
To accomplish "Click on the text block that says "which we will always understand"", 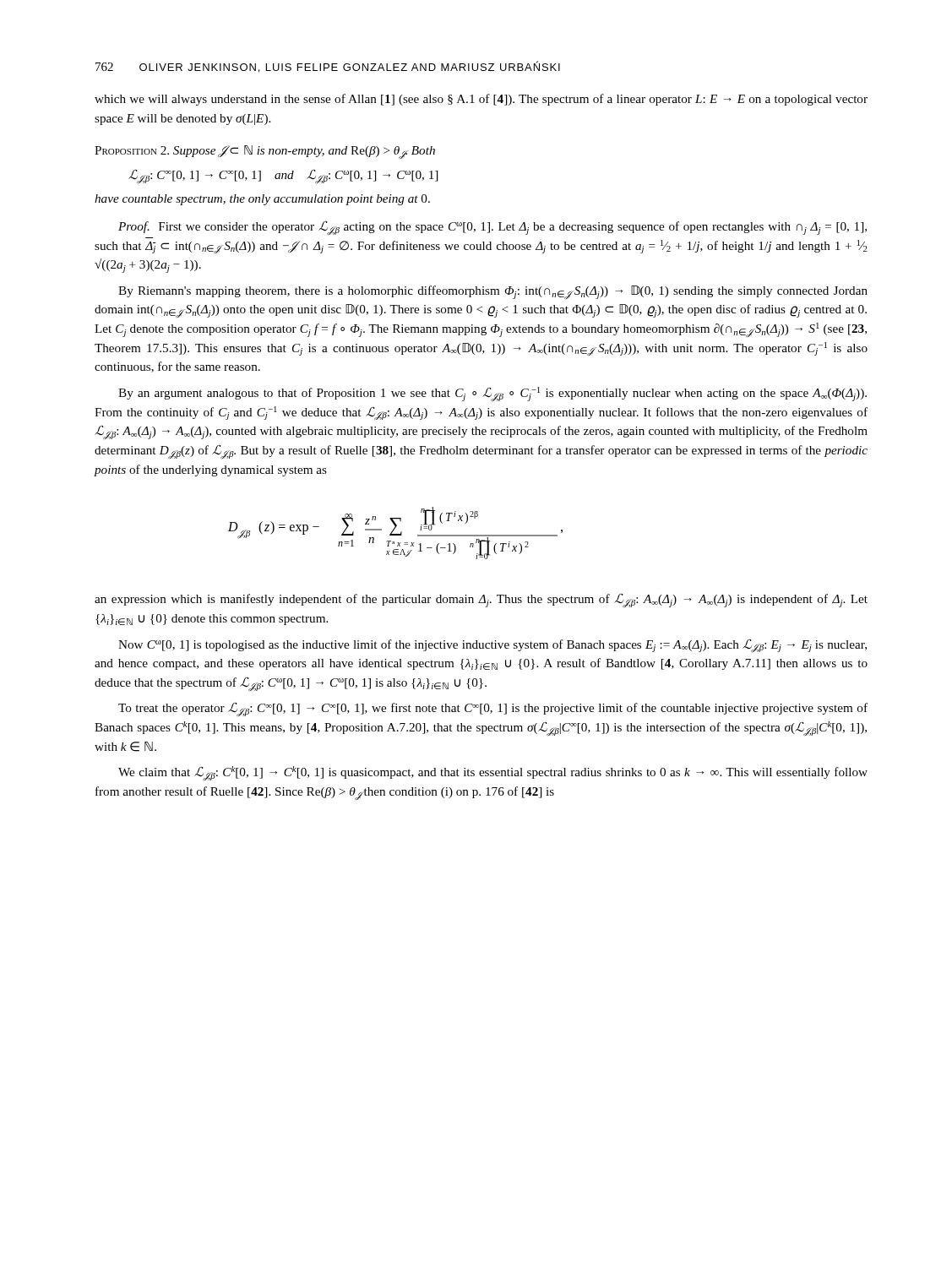I will pos(481,108).
